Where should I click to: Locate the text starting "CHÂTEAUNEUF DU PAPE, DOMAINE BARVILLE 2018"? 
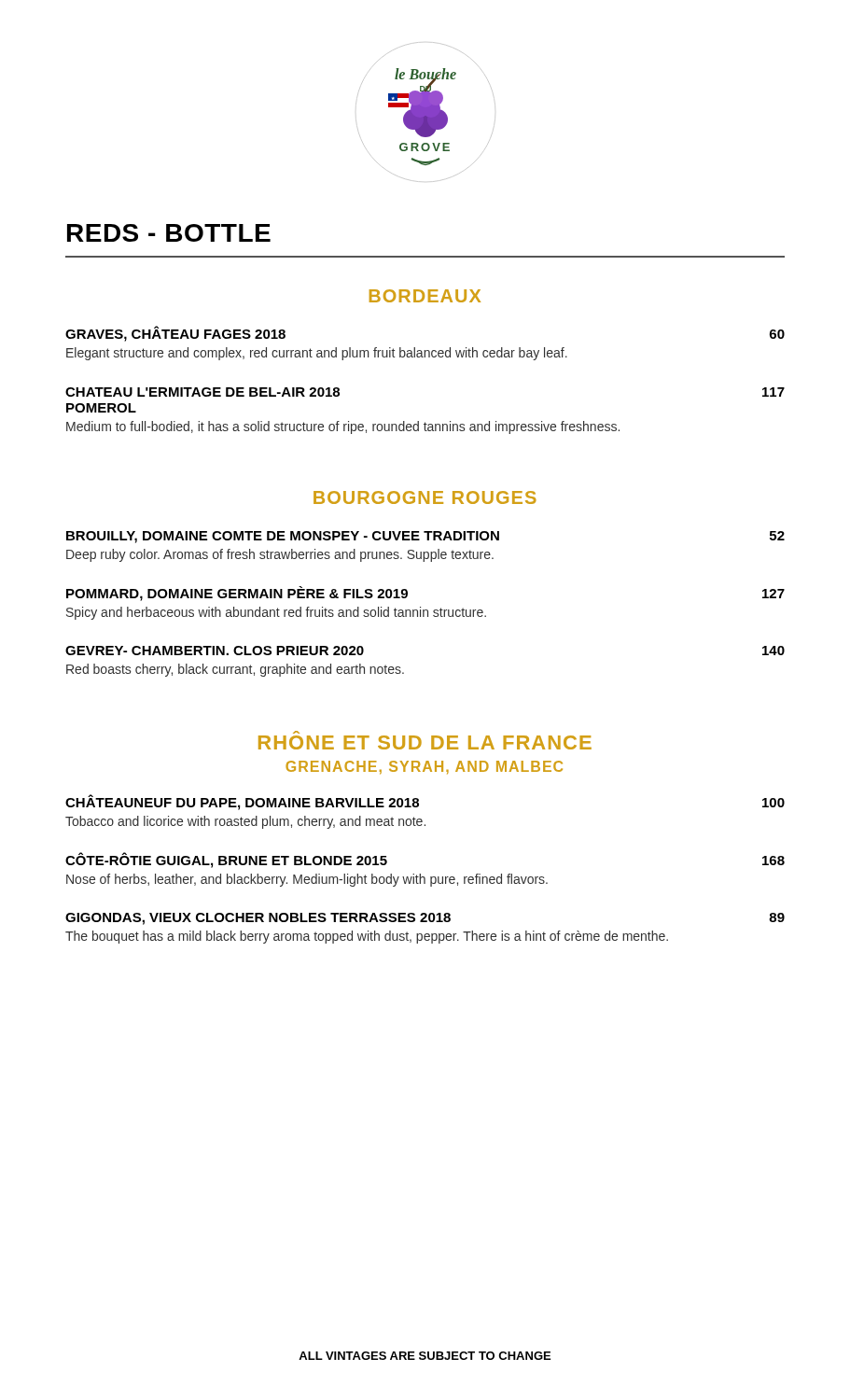(425, 813)
